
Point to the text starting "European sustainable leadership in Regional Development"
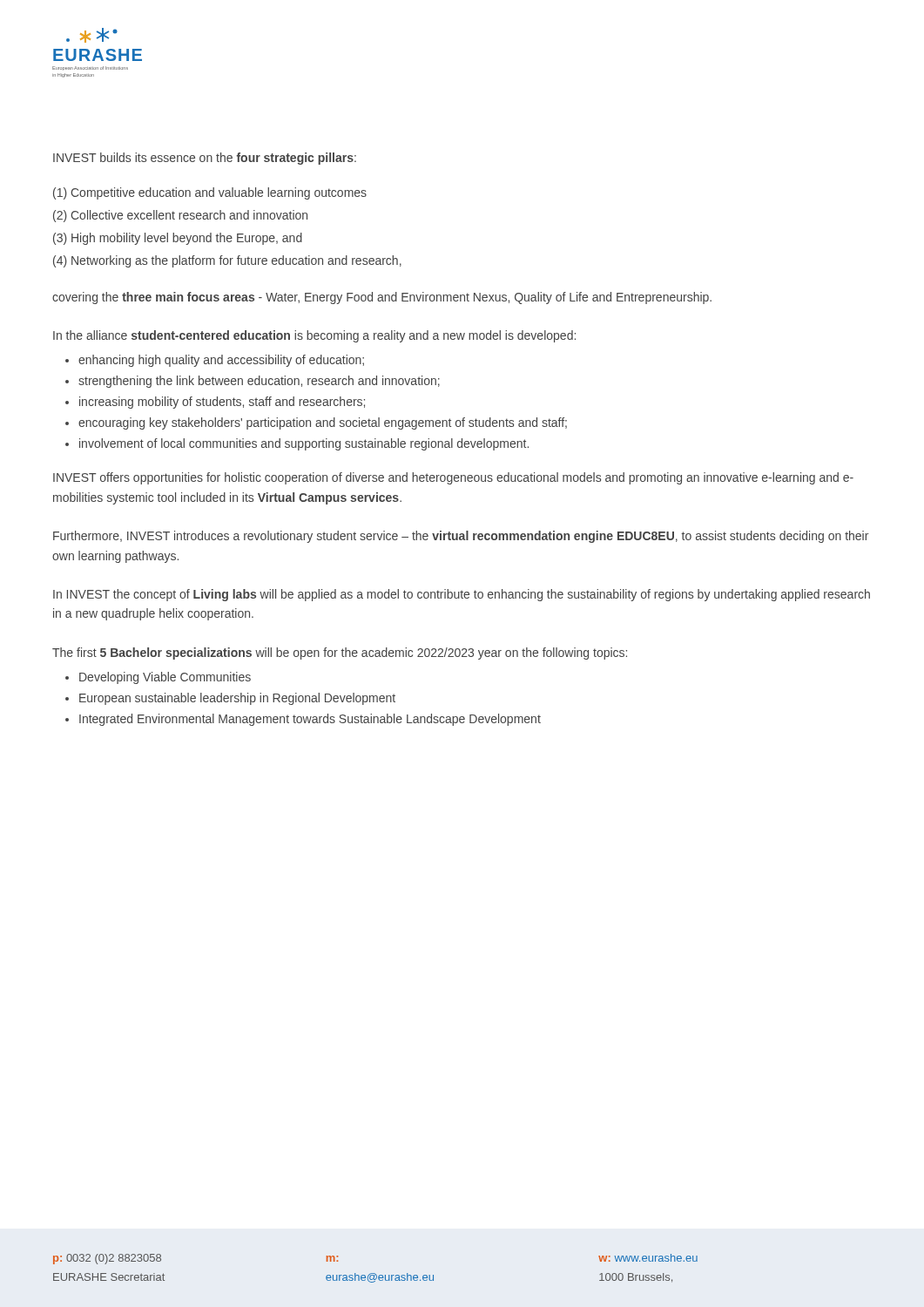point(237,698)
